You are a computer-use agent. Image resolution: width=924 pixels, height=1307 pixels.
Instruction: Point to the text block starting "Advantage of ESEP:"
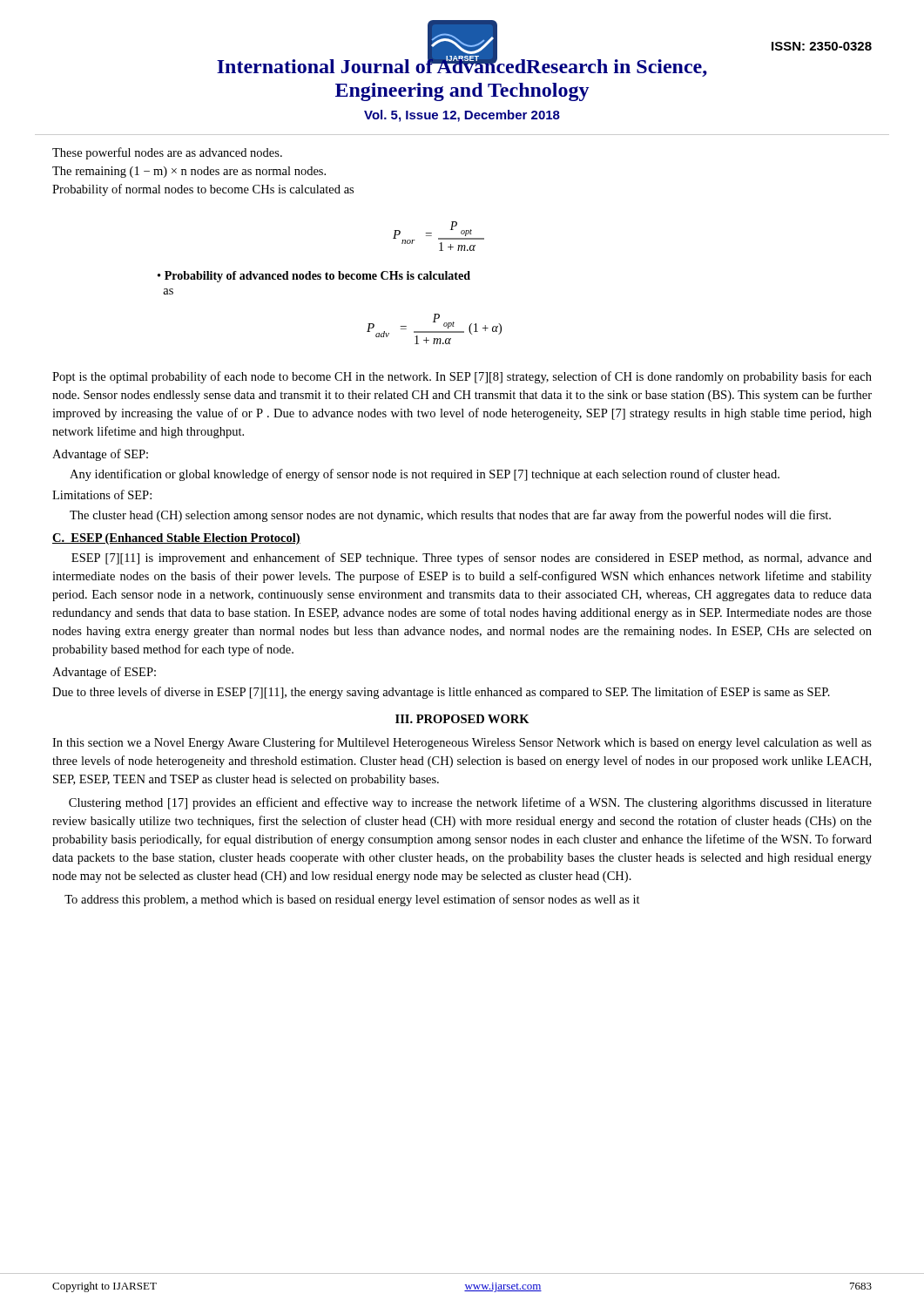[105, 672]
